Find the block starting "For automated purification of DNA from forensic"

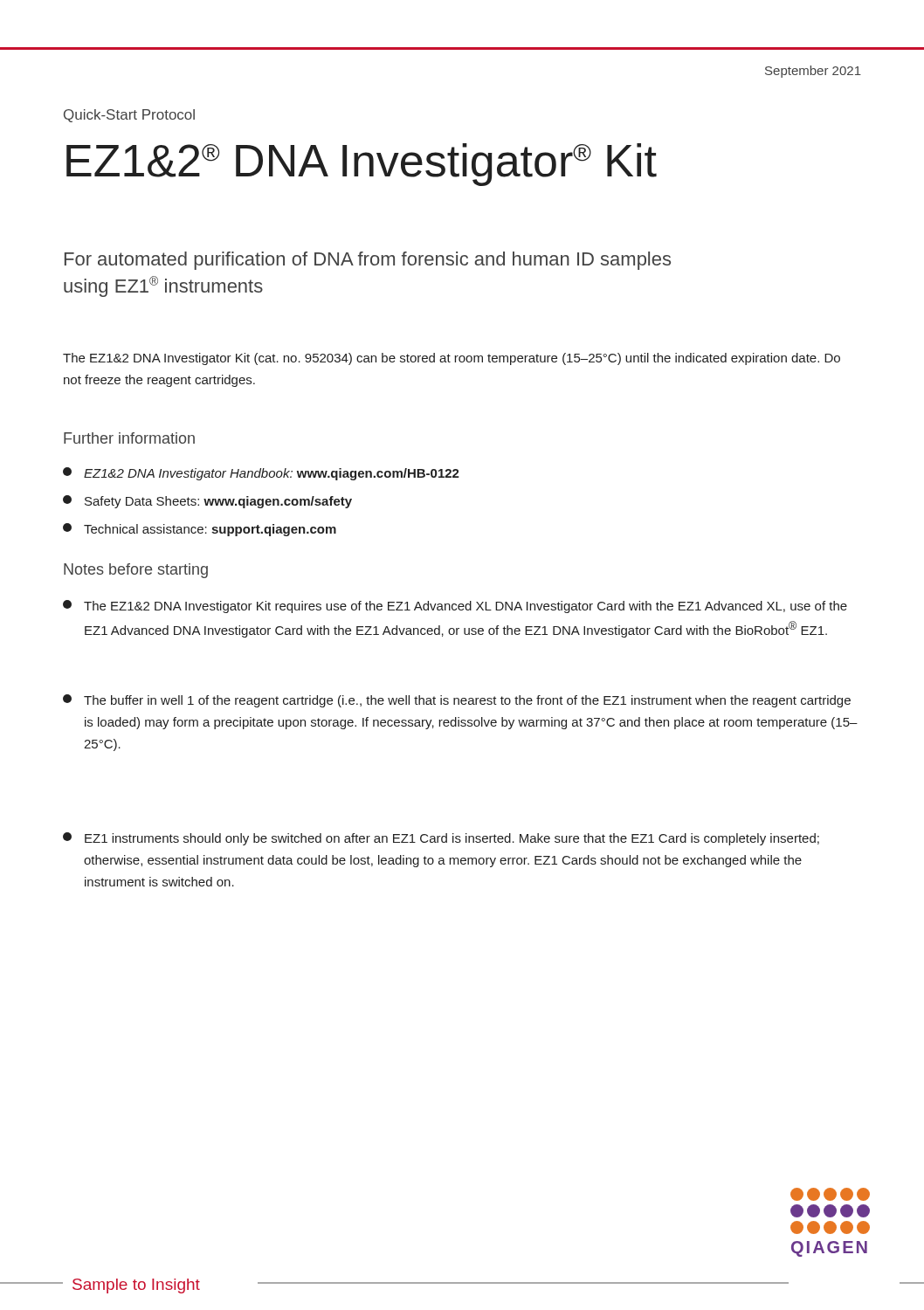(367, 273)
